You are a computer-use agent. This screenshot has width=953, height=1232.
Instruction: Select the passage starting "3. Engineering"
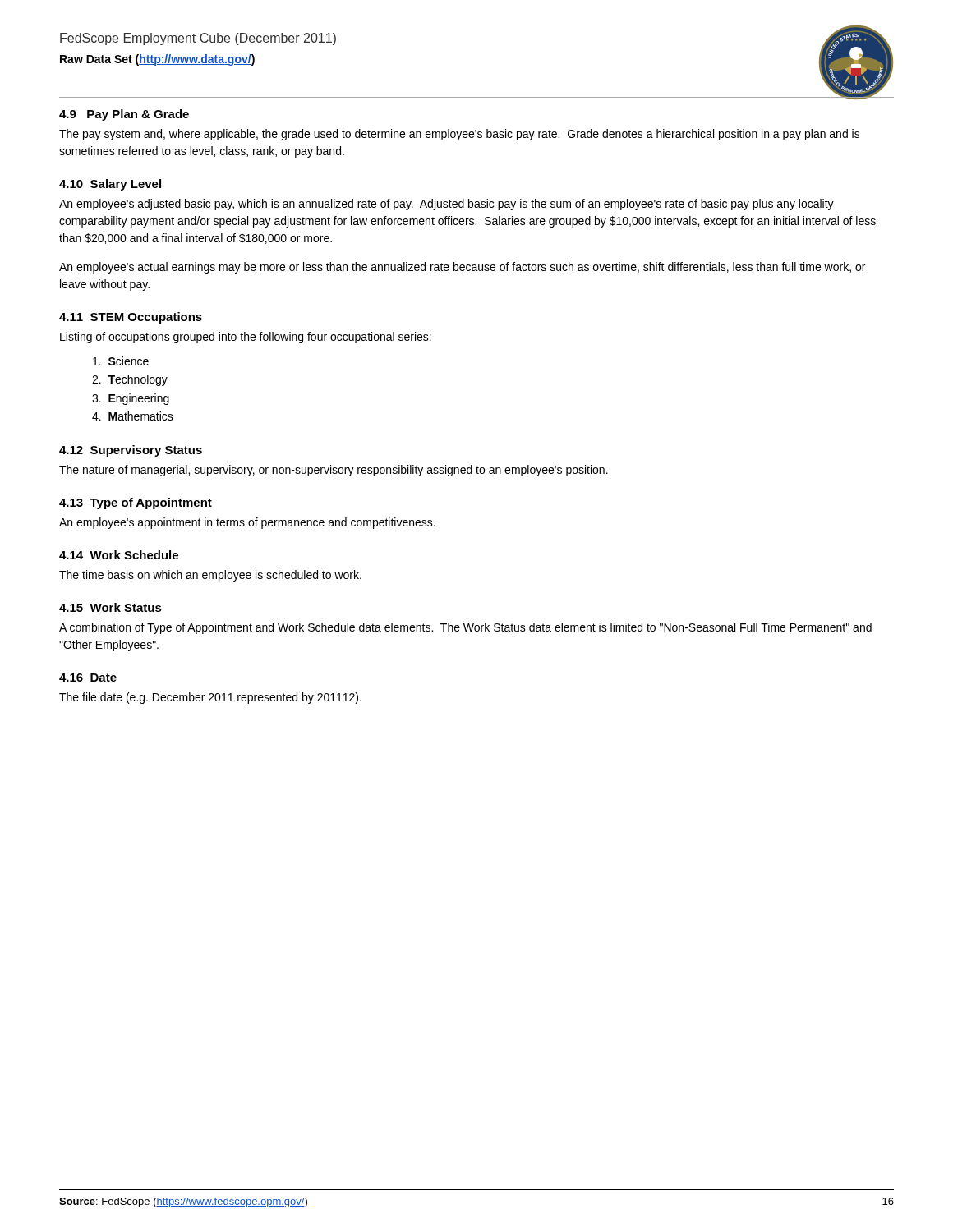coord(131,398)
